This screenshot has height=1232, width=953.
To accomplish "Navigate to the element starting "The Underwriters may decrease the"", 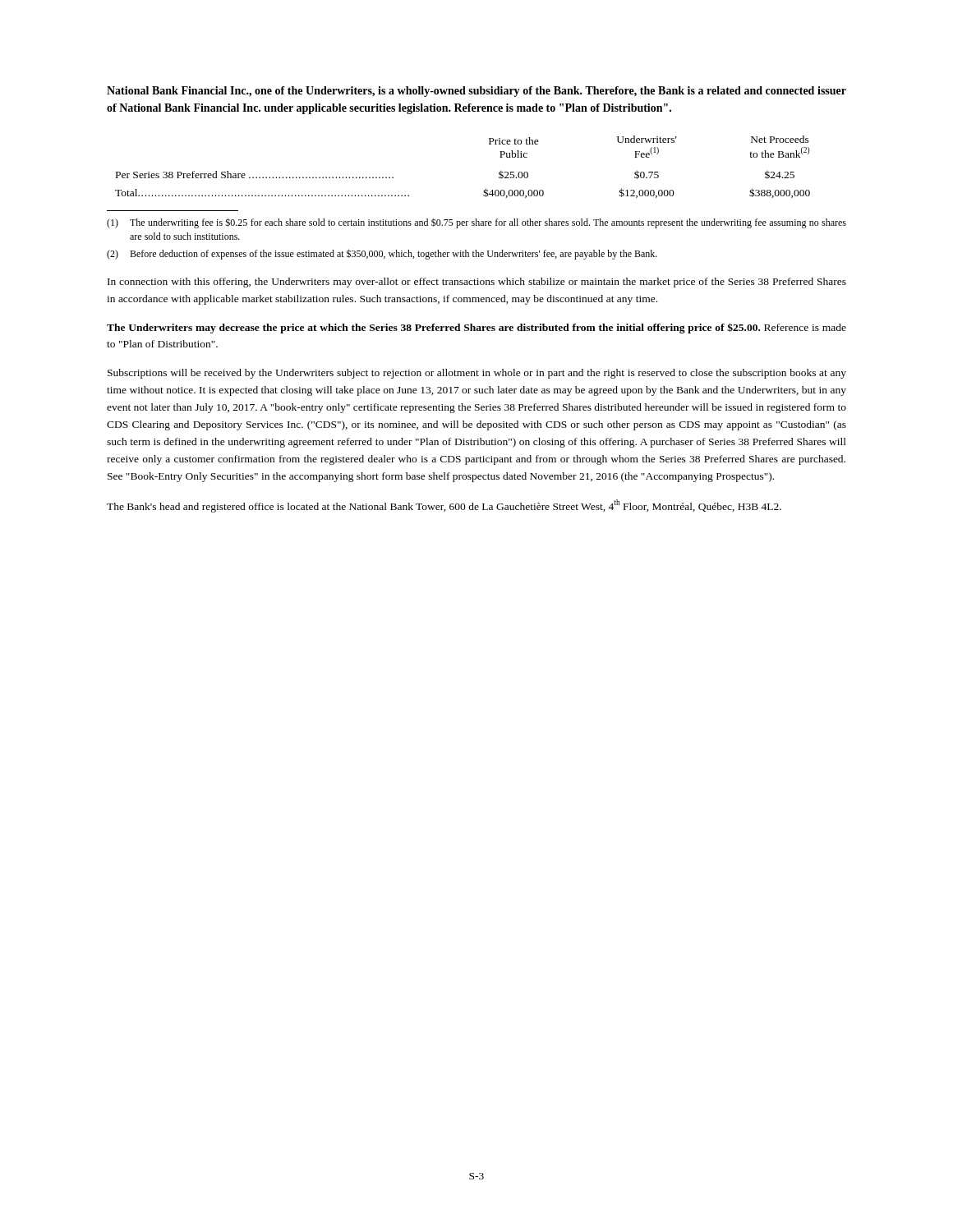I will pos(476,335).
